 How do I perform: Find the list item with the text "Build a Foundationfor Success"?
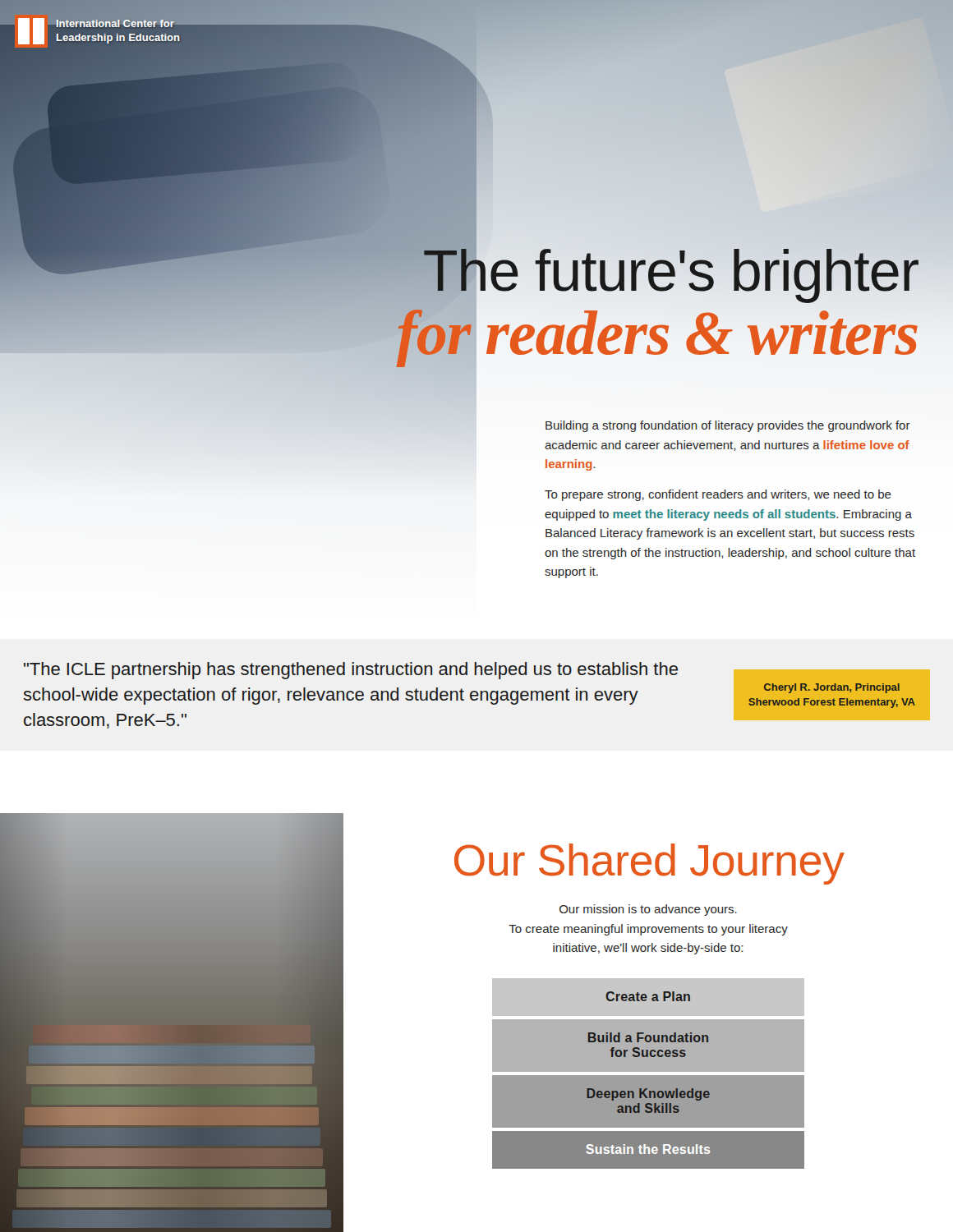click(x=648, y=1045)
